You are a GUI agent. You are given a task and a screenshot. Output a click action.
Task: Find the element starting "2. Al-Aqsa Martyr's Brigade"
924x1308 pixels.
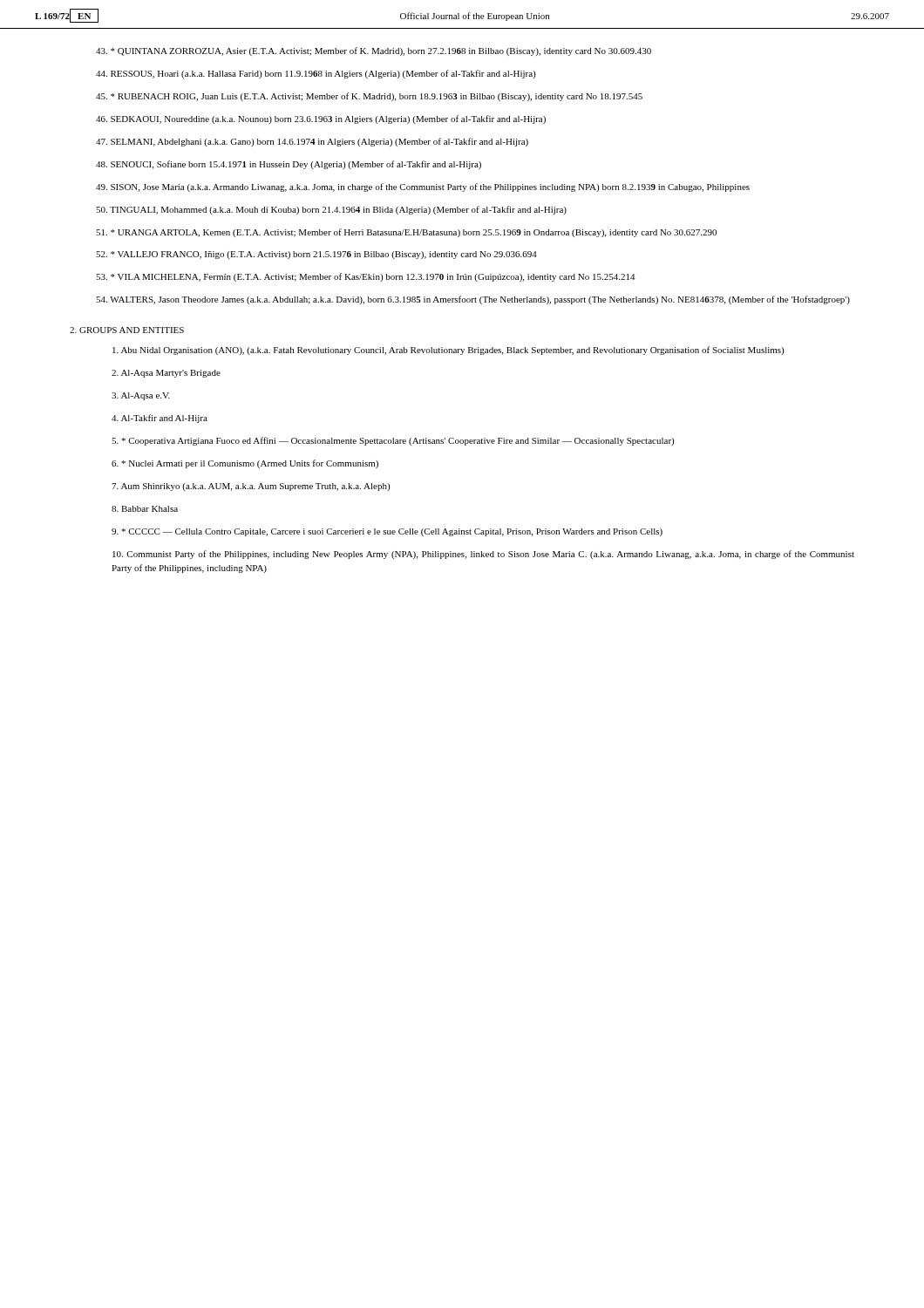tap(166, 373)
